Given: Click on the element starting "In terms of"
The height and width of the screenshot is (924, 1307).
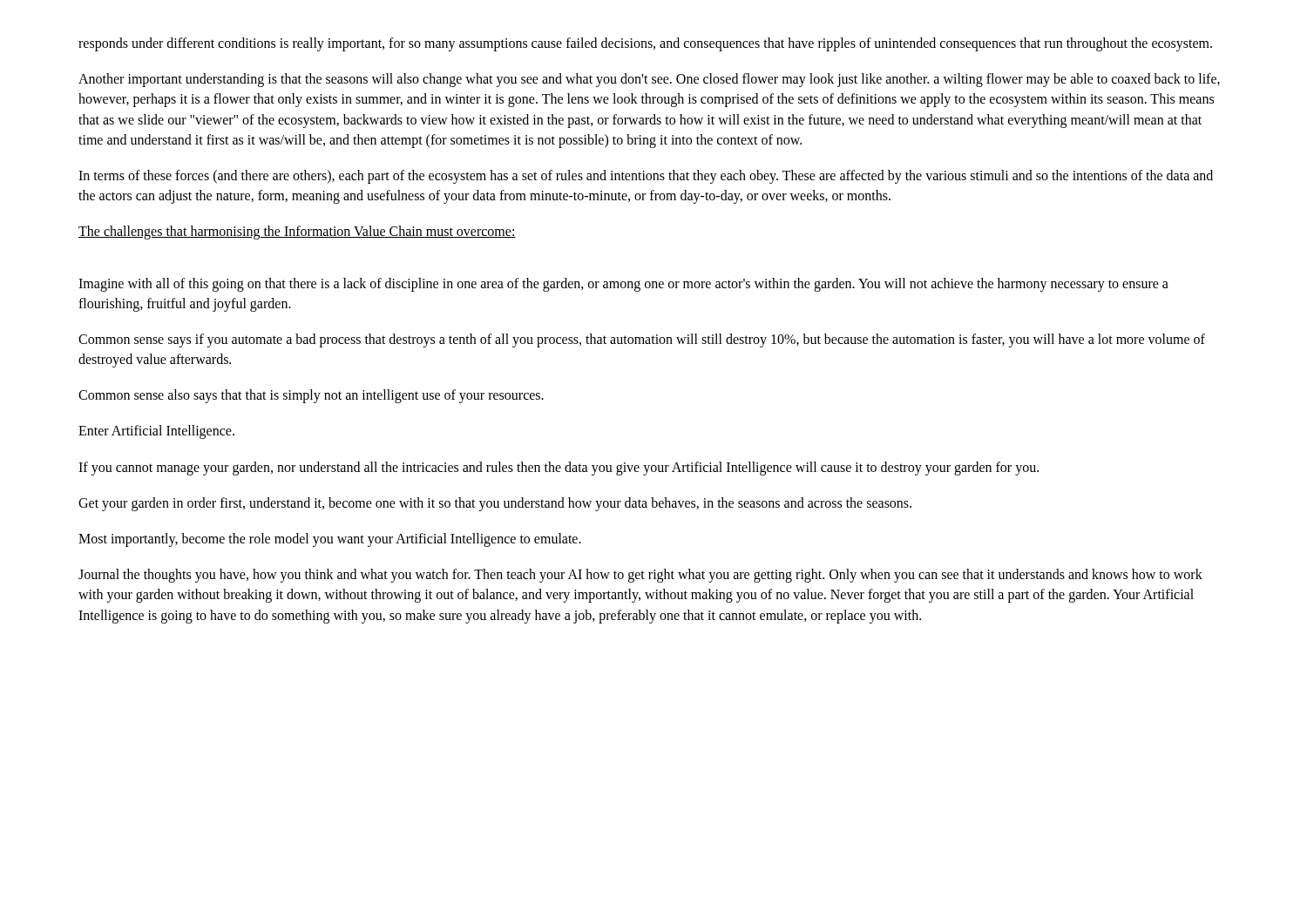Looking at the screenshot, I should point(646,185).
